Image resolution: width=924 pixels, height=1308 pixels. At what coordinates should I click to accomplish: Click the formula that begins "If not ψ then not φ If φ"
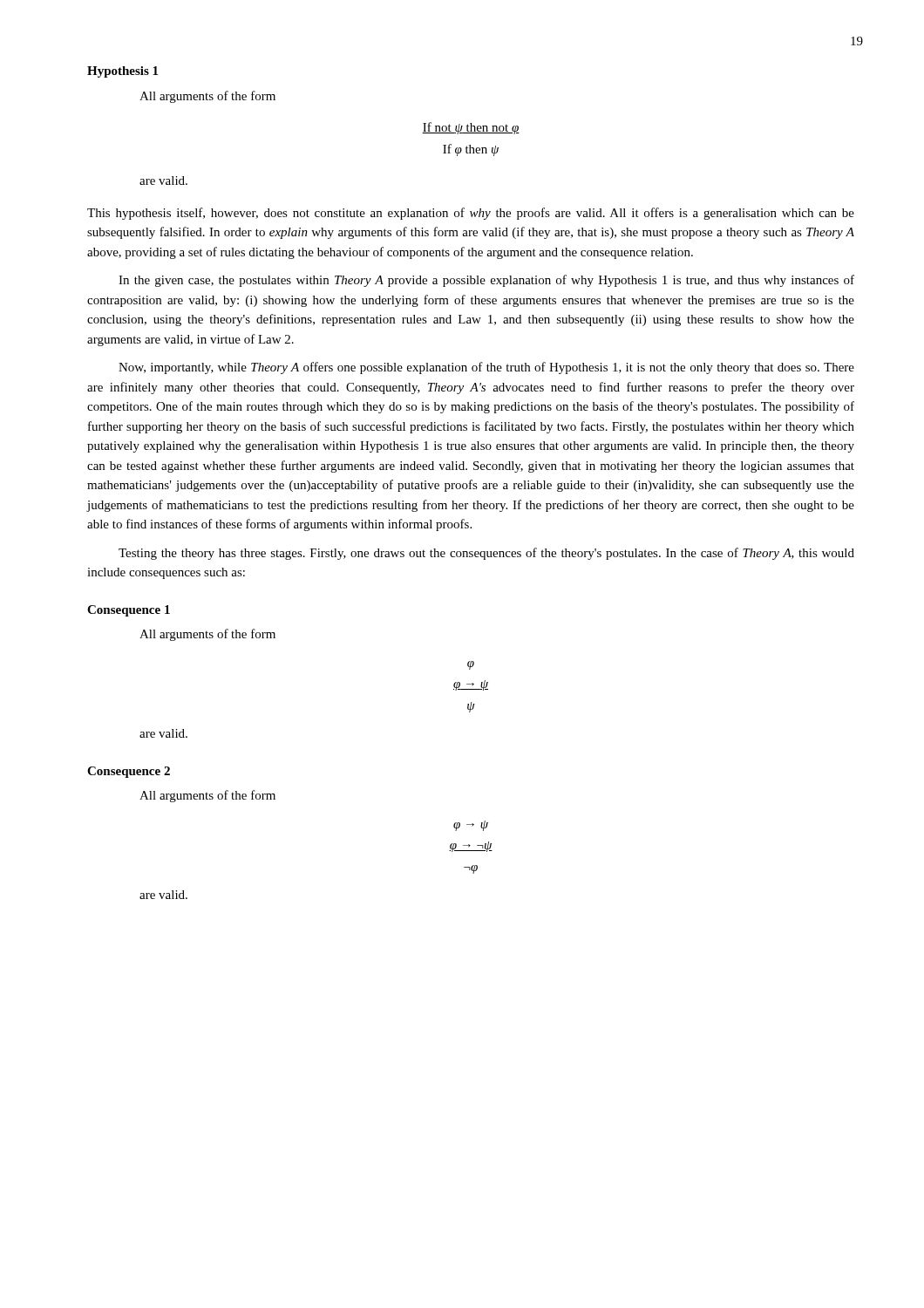(471, 138)
